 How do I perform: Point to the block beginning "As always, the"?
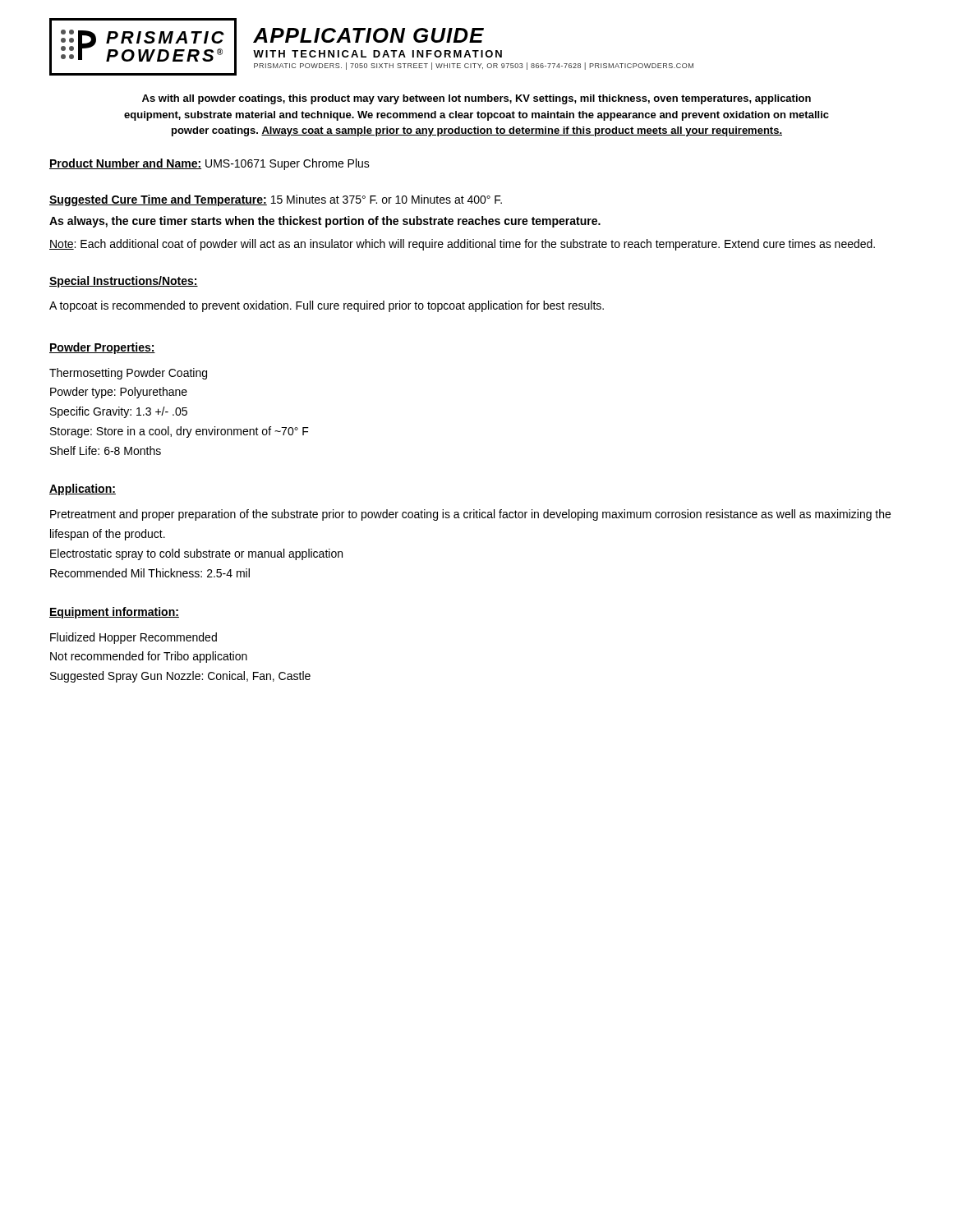pyautogui.click(x=325, y=221)
